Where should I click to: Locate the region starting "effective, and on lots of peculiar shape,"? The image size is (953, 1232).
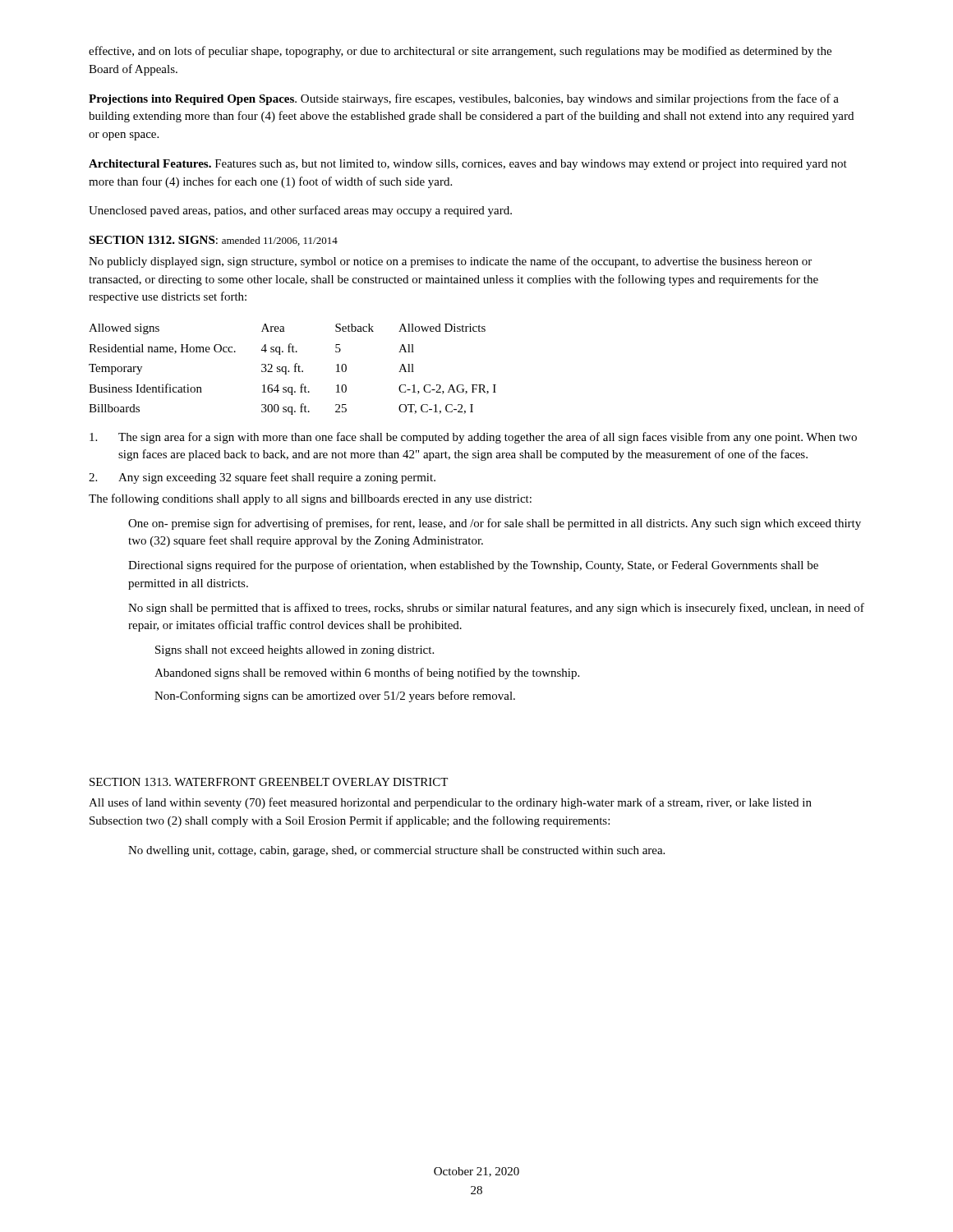[x=460, y=60]
